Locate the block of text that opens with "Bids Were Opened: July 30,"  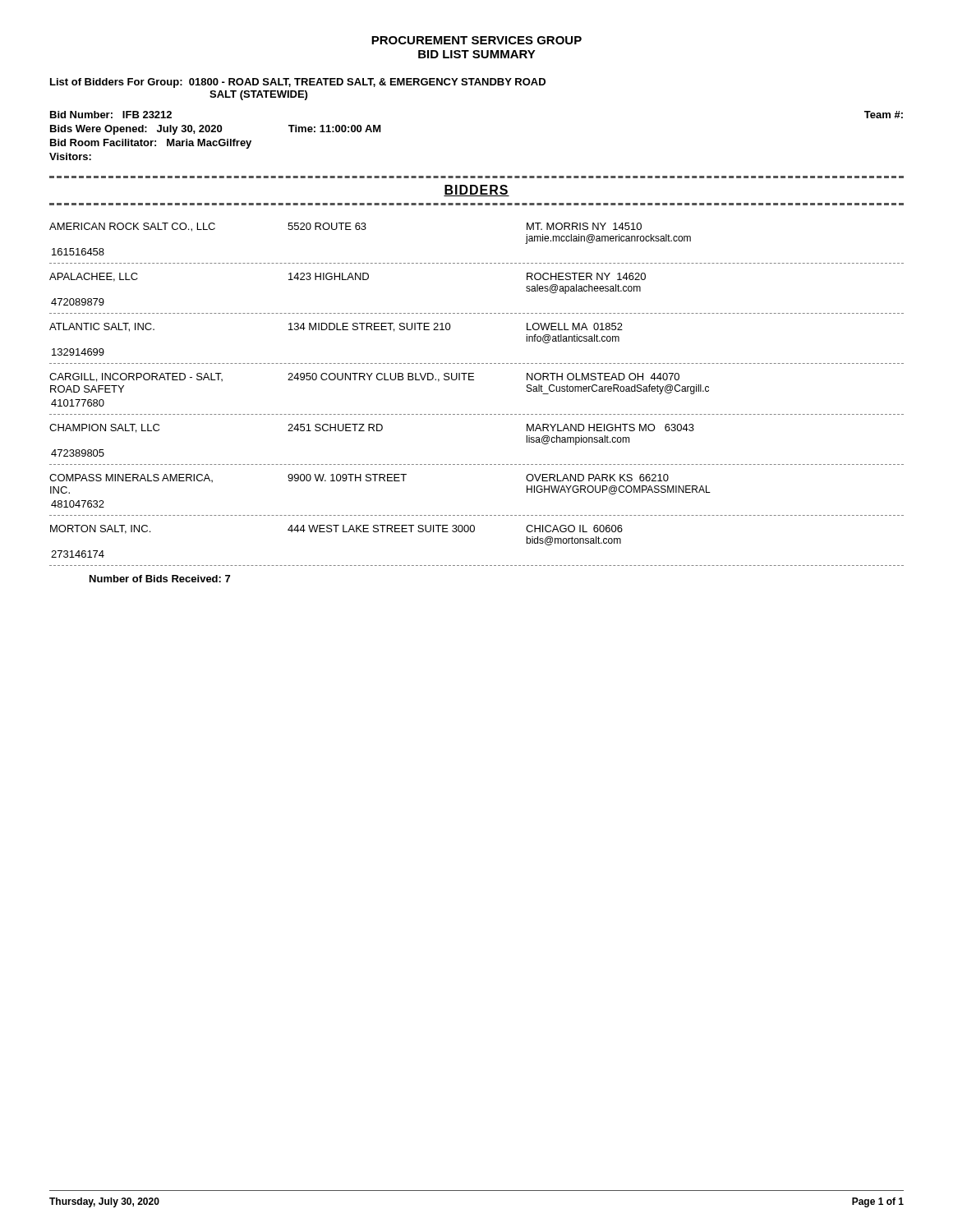(x=215, y=128)
